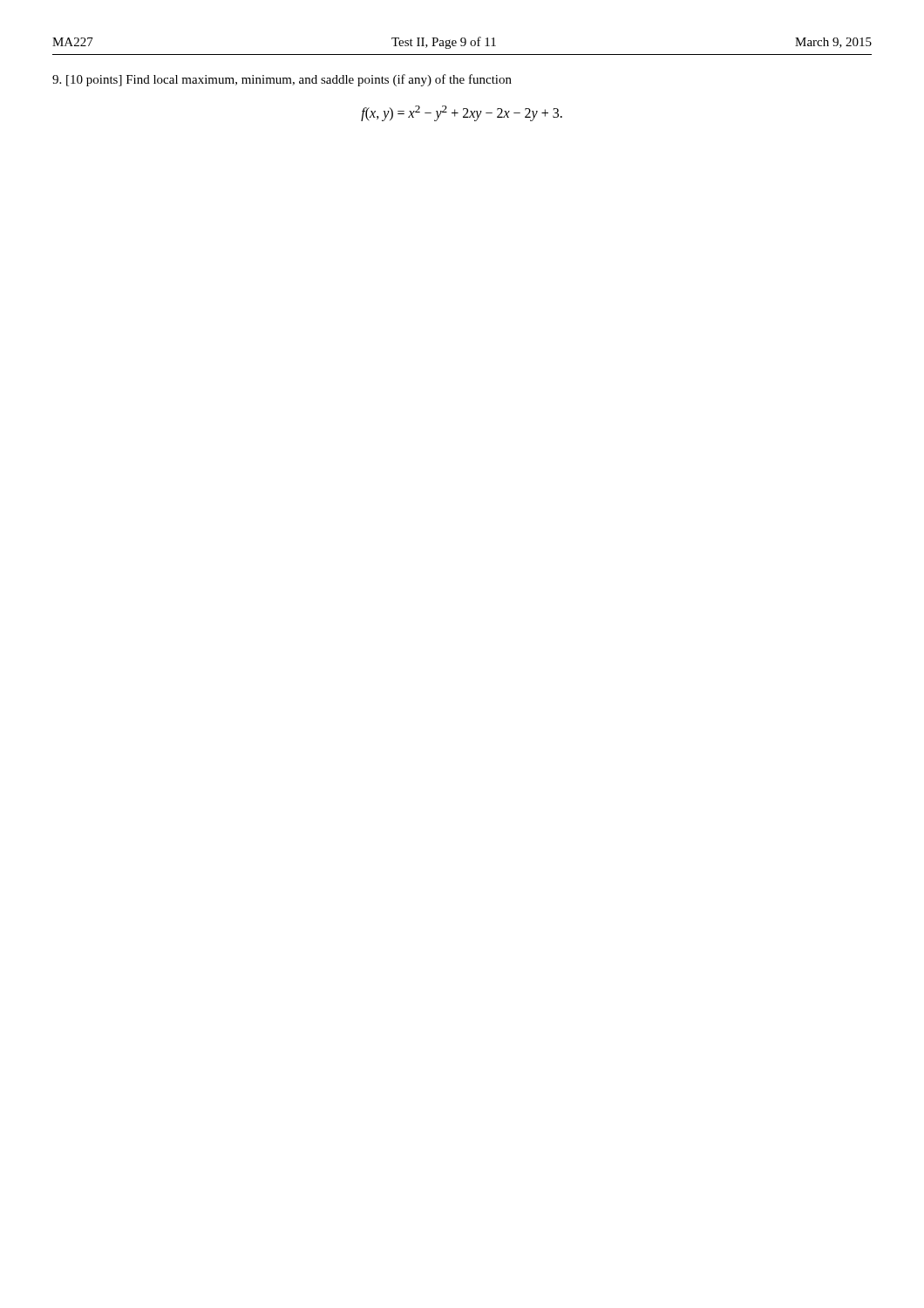
Task: Navigate to the passage starting "9. [10 points]"
Action: [x=282, y=79]
